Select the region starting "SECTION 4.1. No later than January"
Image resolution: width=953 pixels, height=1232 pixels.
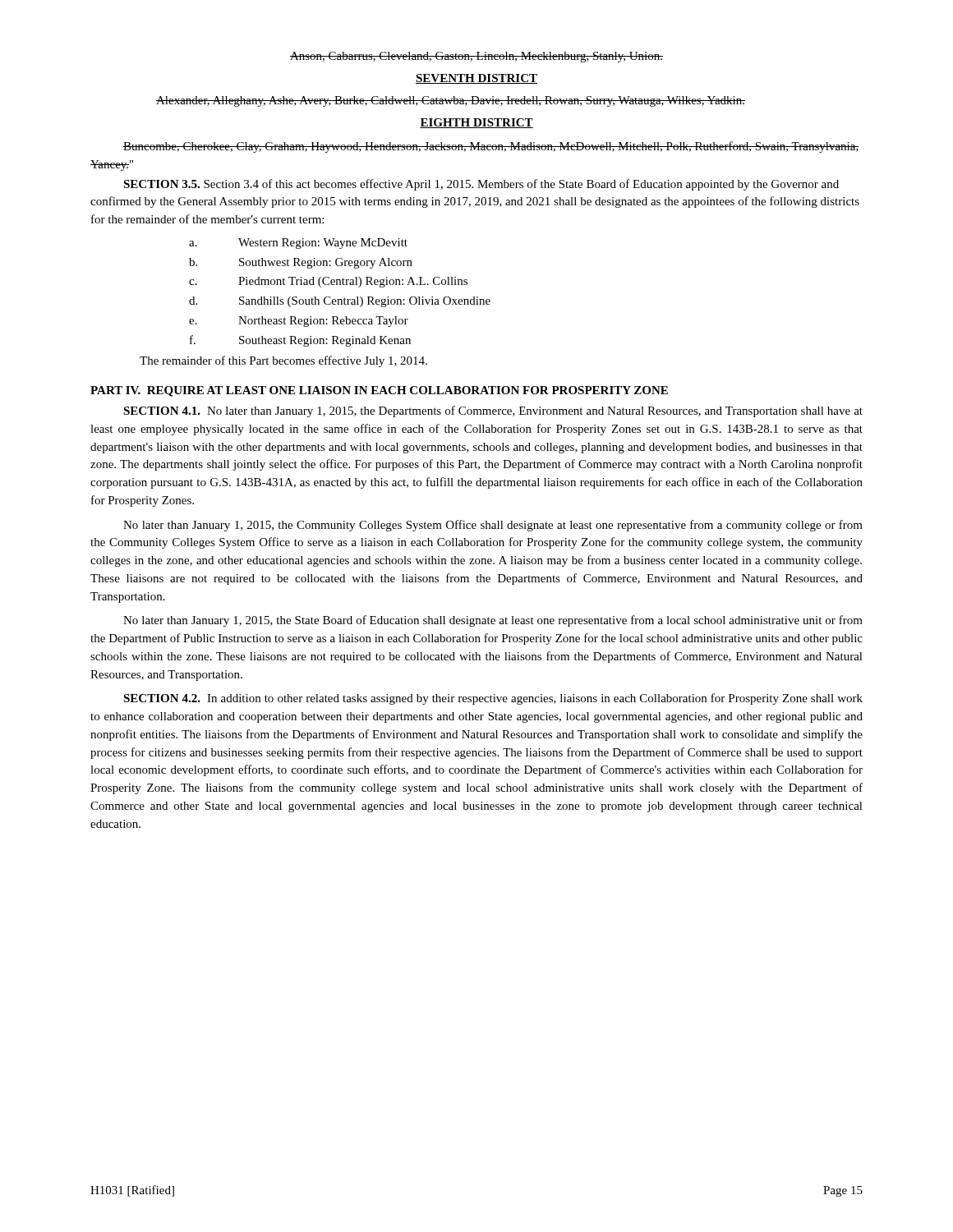point(476,455)
